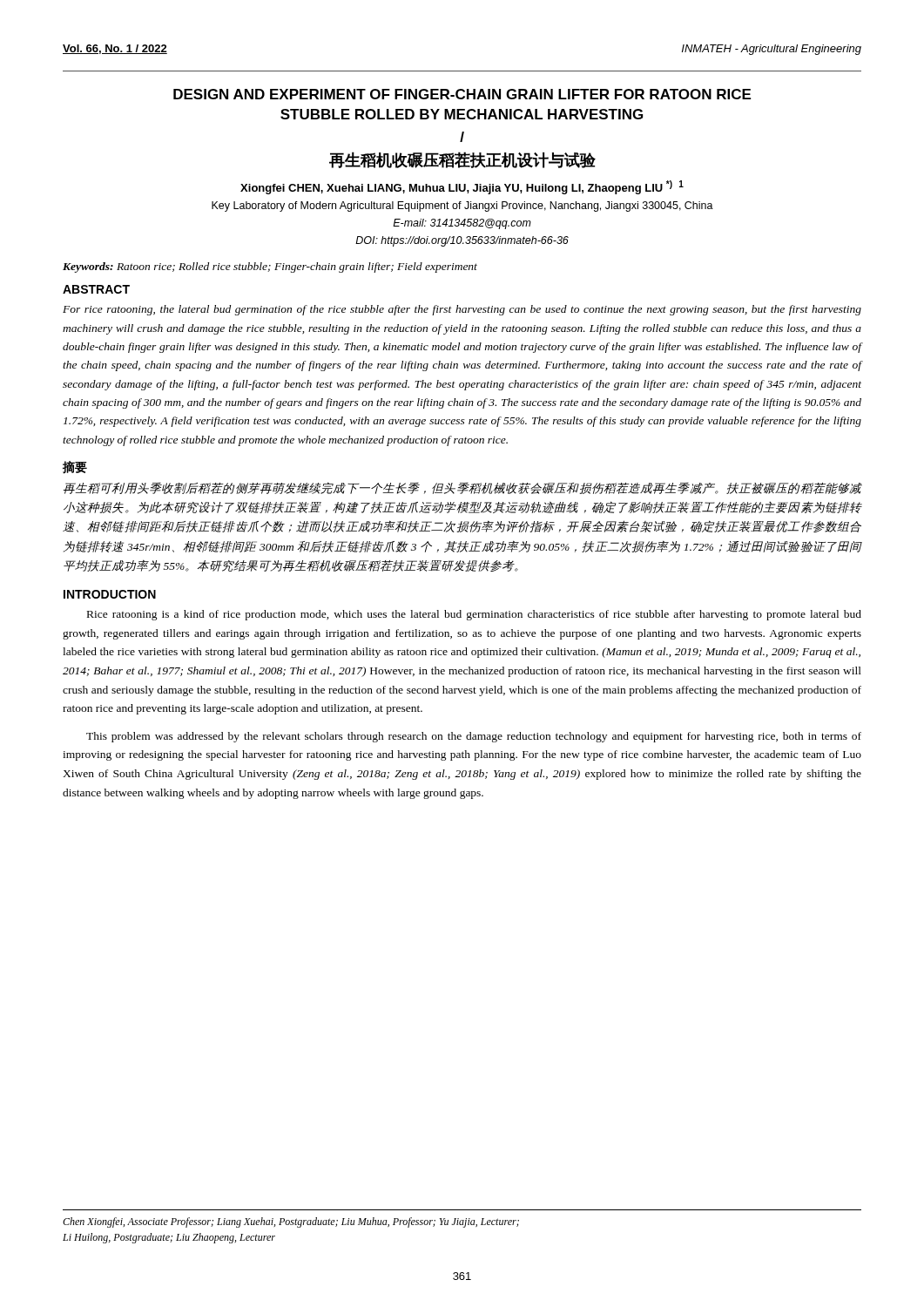
Task: Find the block on this page that starts "再生稻可利用头季收割后稻茬的侧芽再萌发继续完成下一个生长季，但头季稻机械收获会碾压和损伤稻茬造成再生季减产。扶正被碾压的稻茬能够减小这种损失。为此本研究设计了双链排扶正装置，构建了扶正齿爪运动学模型及其运动轨迹曲线，确定了影响扶正装置工作性能的主要因素为链排转速、相邻链排间距和后扶正链排齿爪个数；进而以扶正成功率和扶正二次损伤率为评价指标，开展全因素台架试验，确定扶正装置最优工作参数组合为链排转速 345r/min、相邻链排间距 300mm 和后扶正链排齿爪数"
Action: (462, 527)
